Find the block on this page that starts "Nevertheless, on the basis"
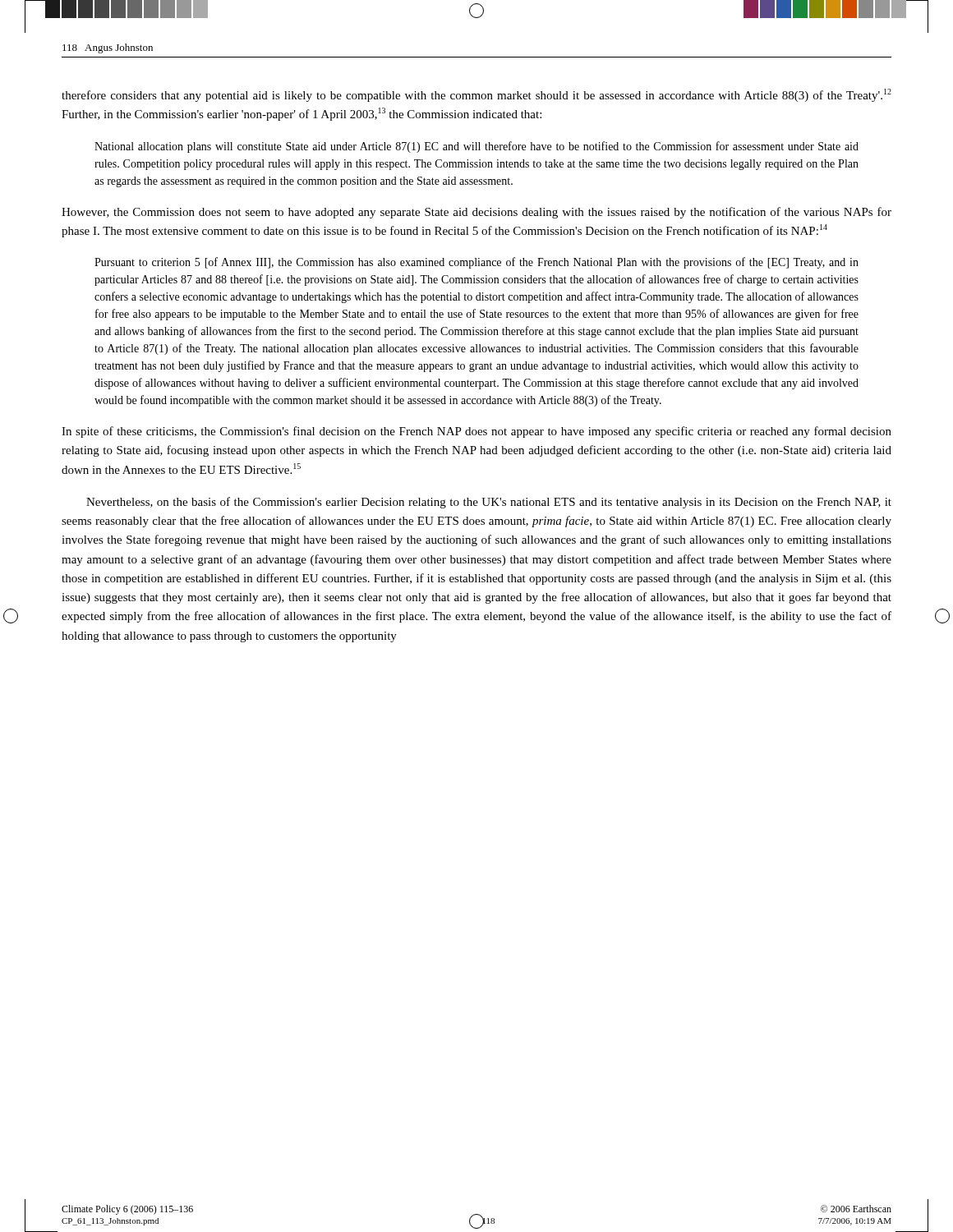The image size is (953, 1232). pos(476,568)
